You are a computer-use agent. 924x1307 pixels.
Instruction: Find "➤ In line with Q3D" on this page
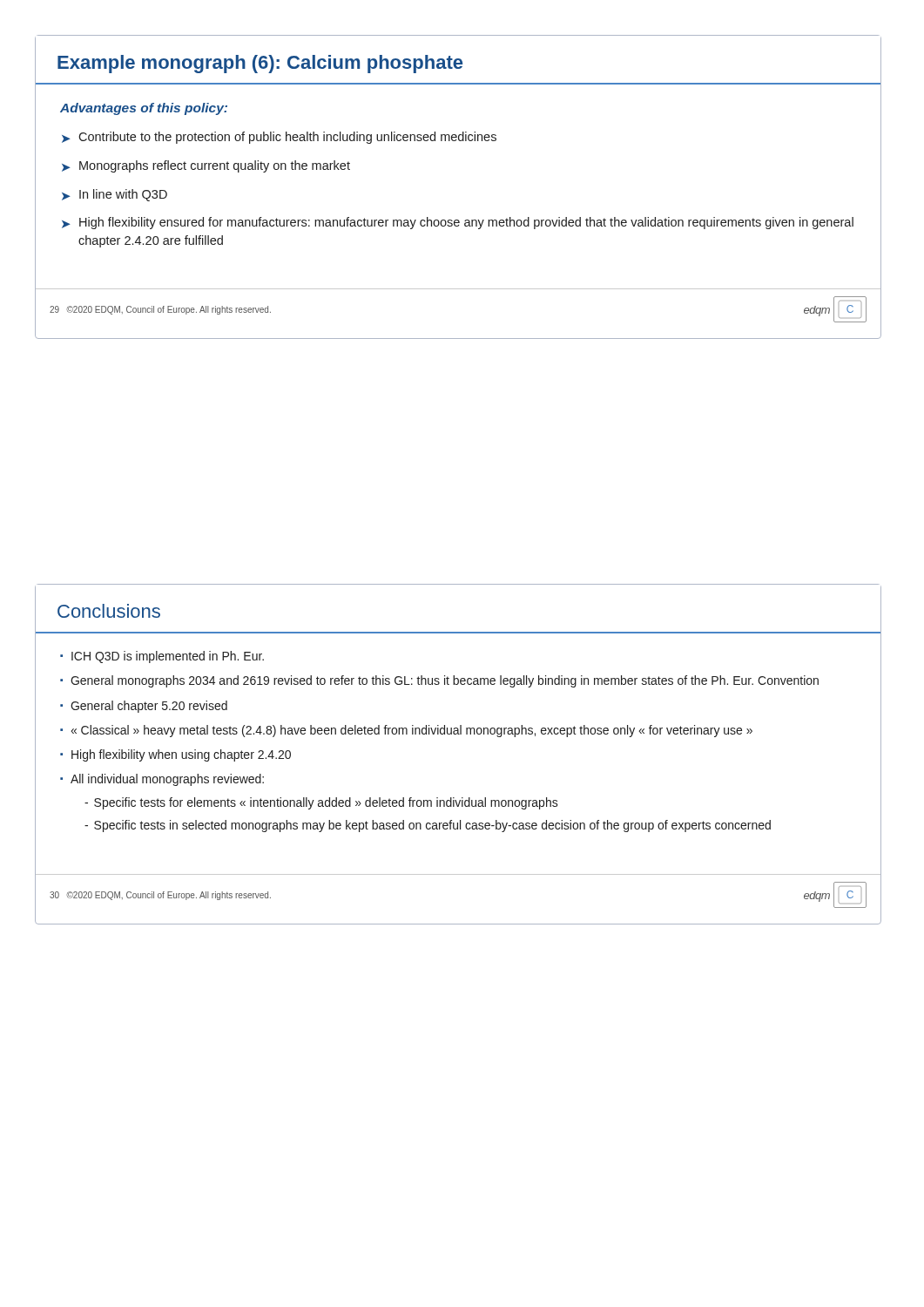click(114, 195)
